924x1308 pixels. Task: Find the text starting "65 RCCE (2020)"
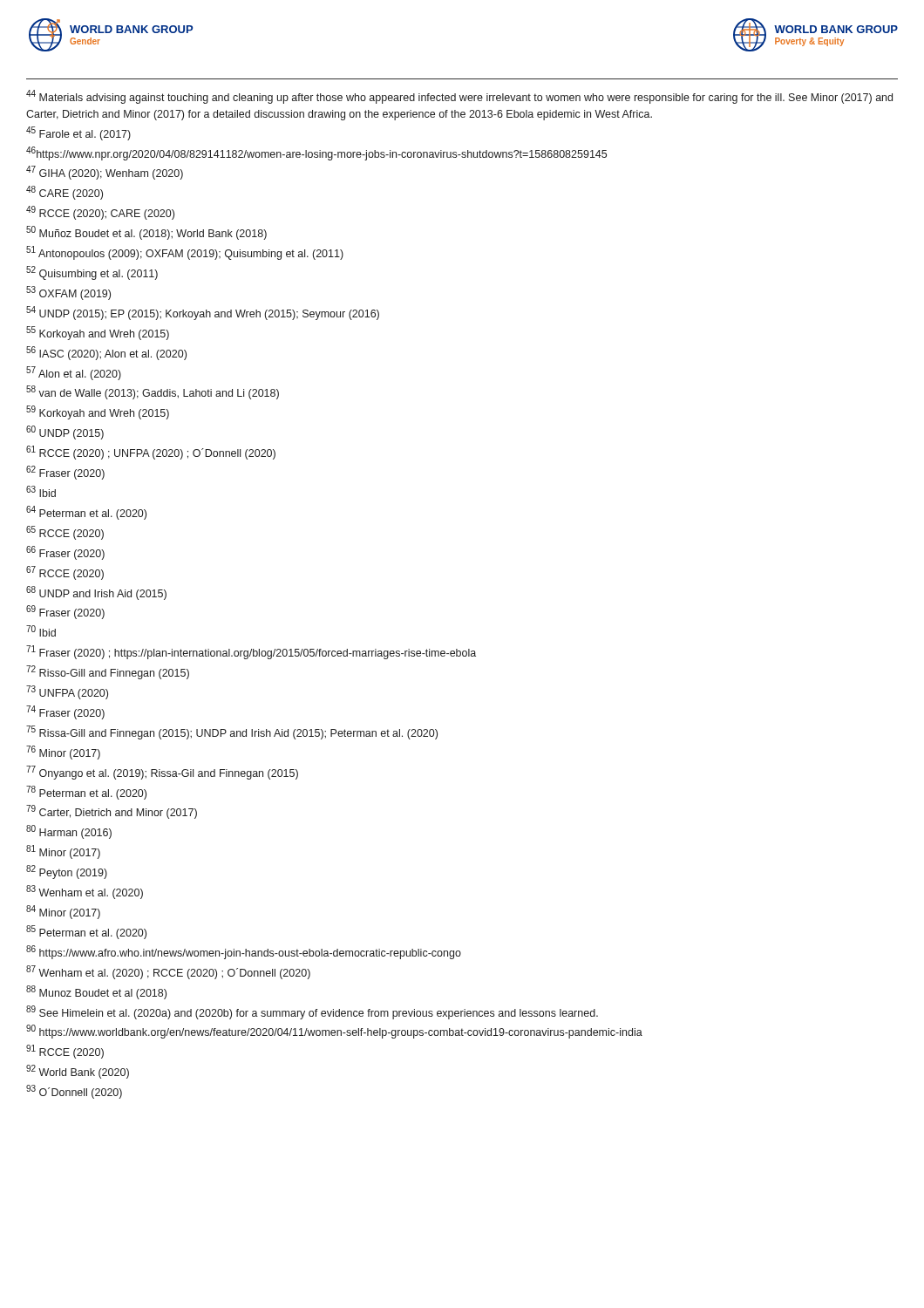65,532
